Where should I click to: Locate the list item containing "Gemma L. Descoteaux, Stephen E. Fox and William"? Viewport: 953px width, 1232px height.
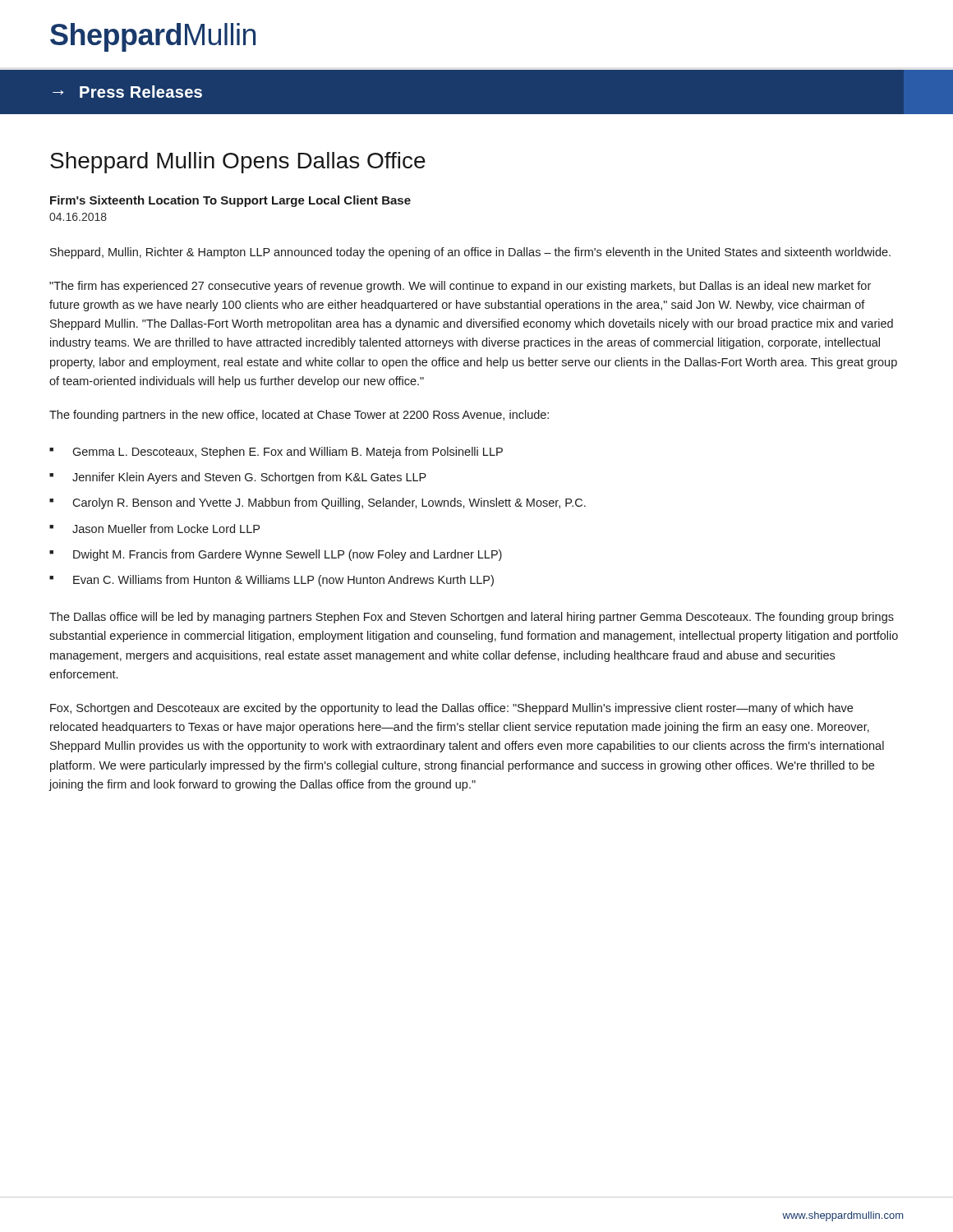pyautogui.click(x=288, y=452)
